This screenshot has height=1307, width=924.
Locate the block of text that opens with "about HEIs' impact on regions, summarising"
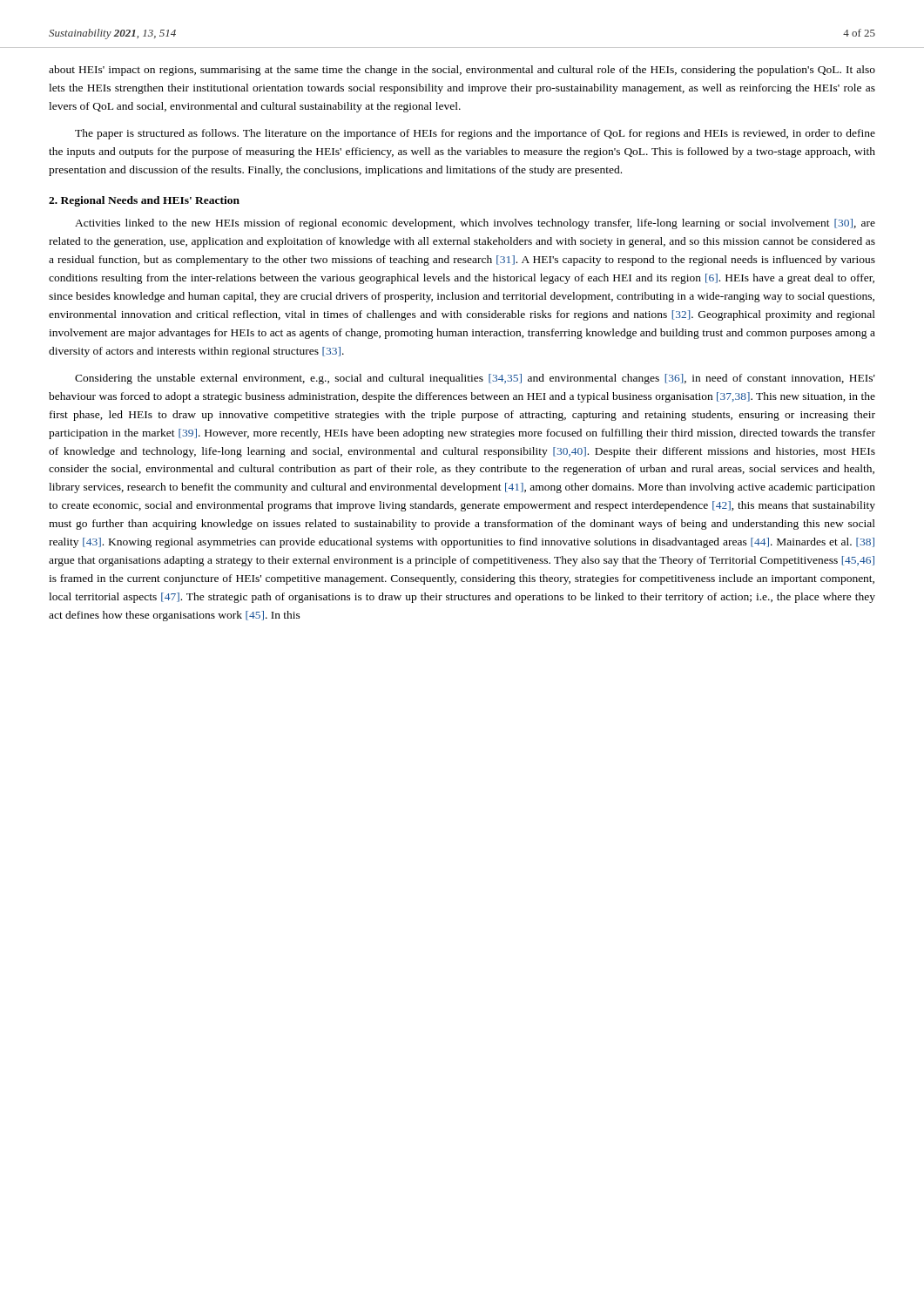[x=462, y=88]
